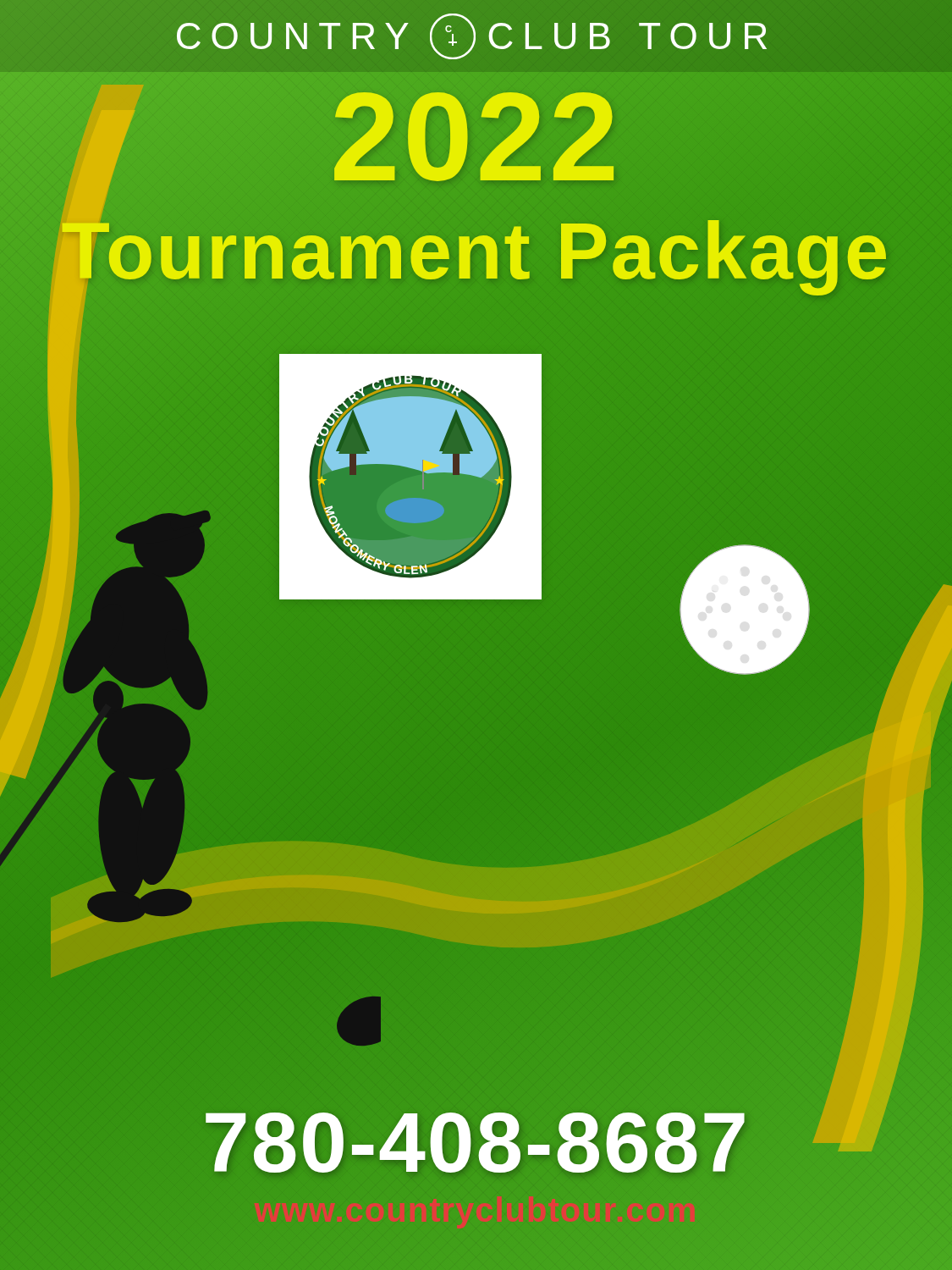Select the logo

tap(410, 477)
